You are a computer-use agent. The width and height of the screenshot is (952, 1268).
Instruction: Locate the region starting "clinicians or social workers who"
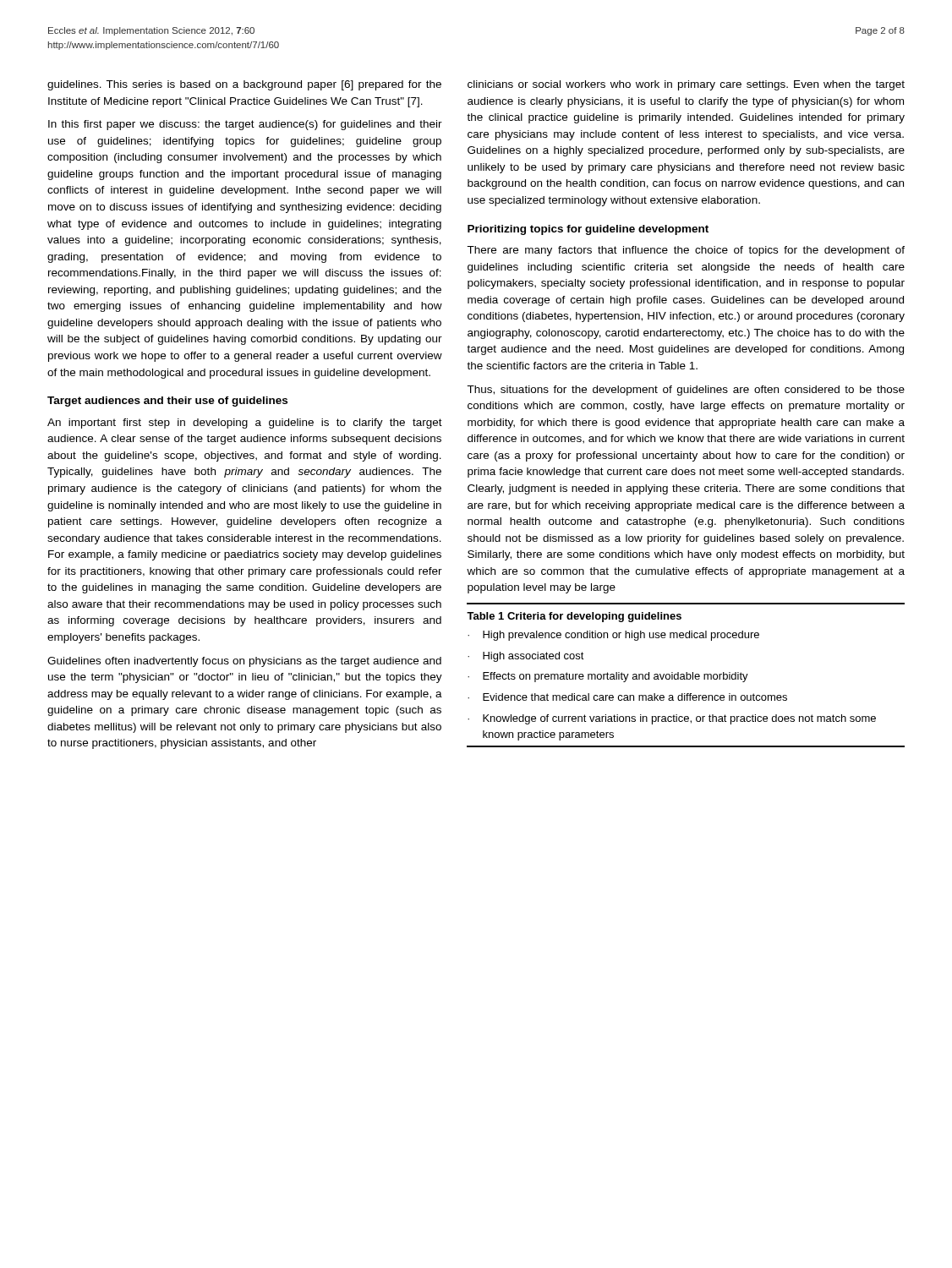[x=686, y=142]
